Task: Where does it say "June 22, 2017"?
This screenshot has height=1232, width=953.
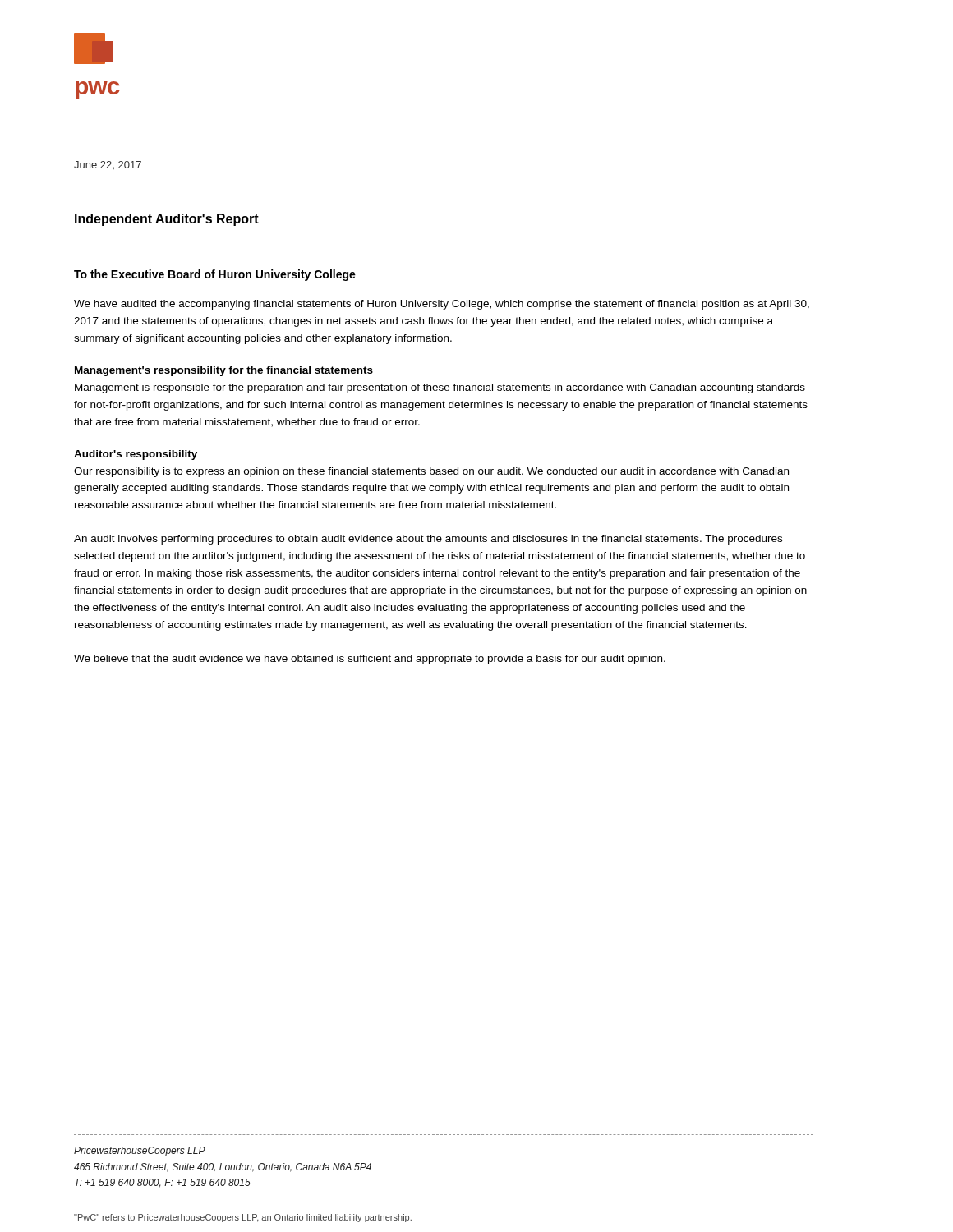Action: (108, 165)
